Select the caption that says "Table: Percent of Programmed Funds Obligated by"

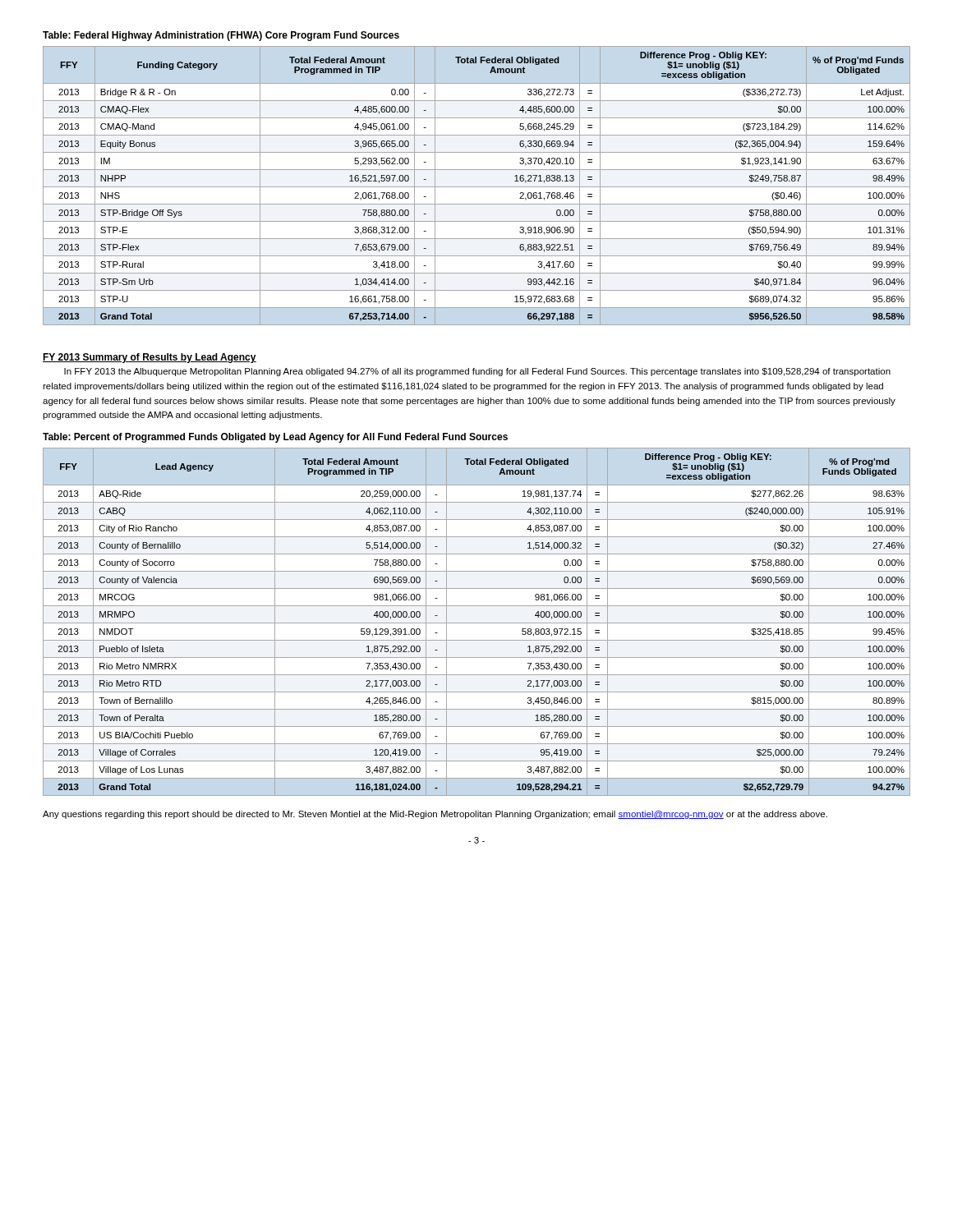275,437
